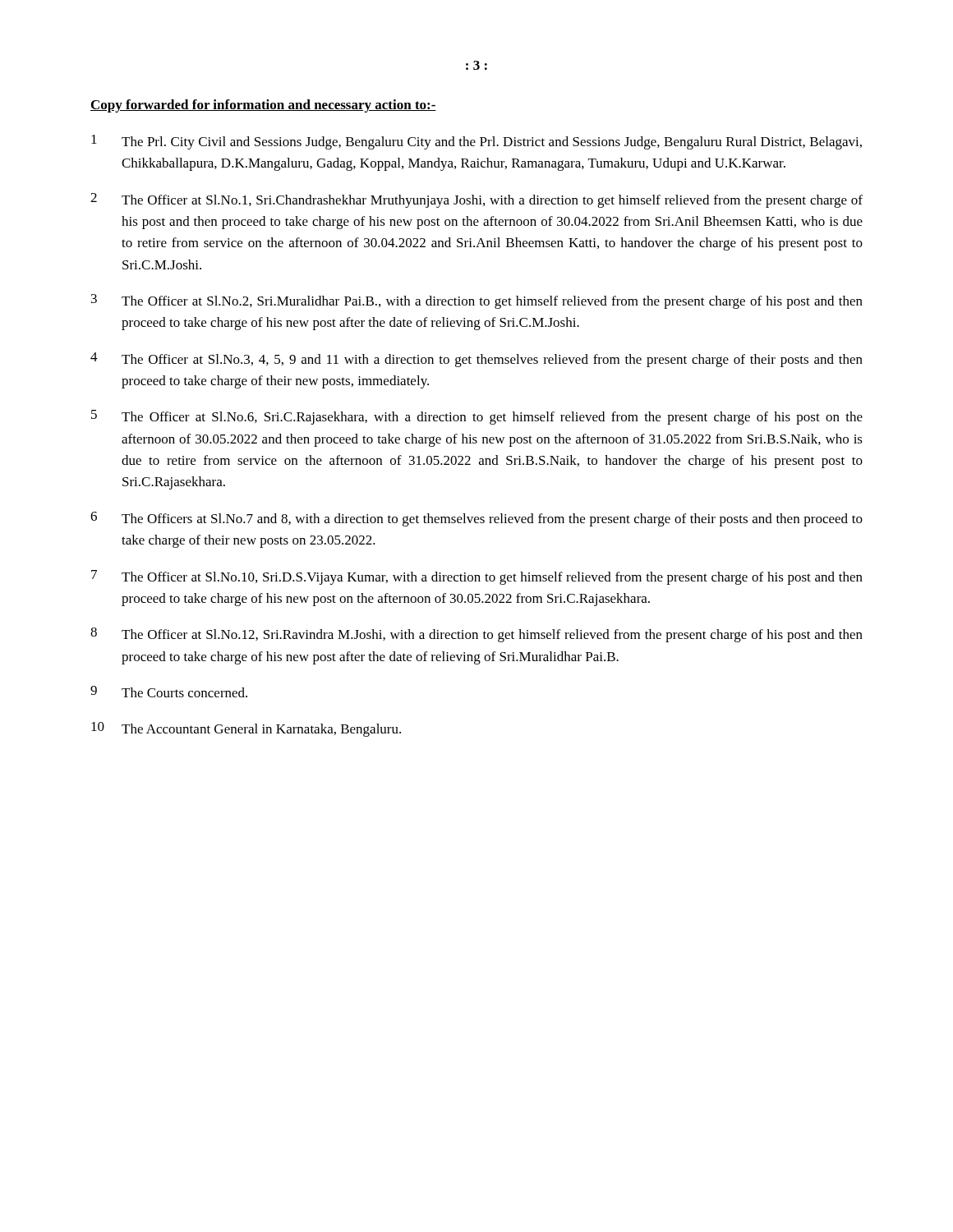Locate the block starting "4 The Officer at"
The image size is (953, 1232).
tap(476, 371)
